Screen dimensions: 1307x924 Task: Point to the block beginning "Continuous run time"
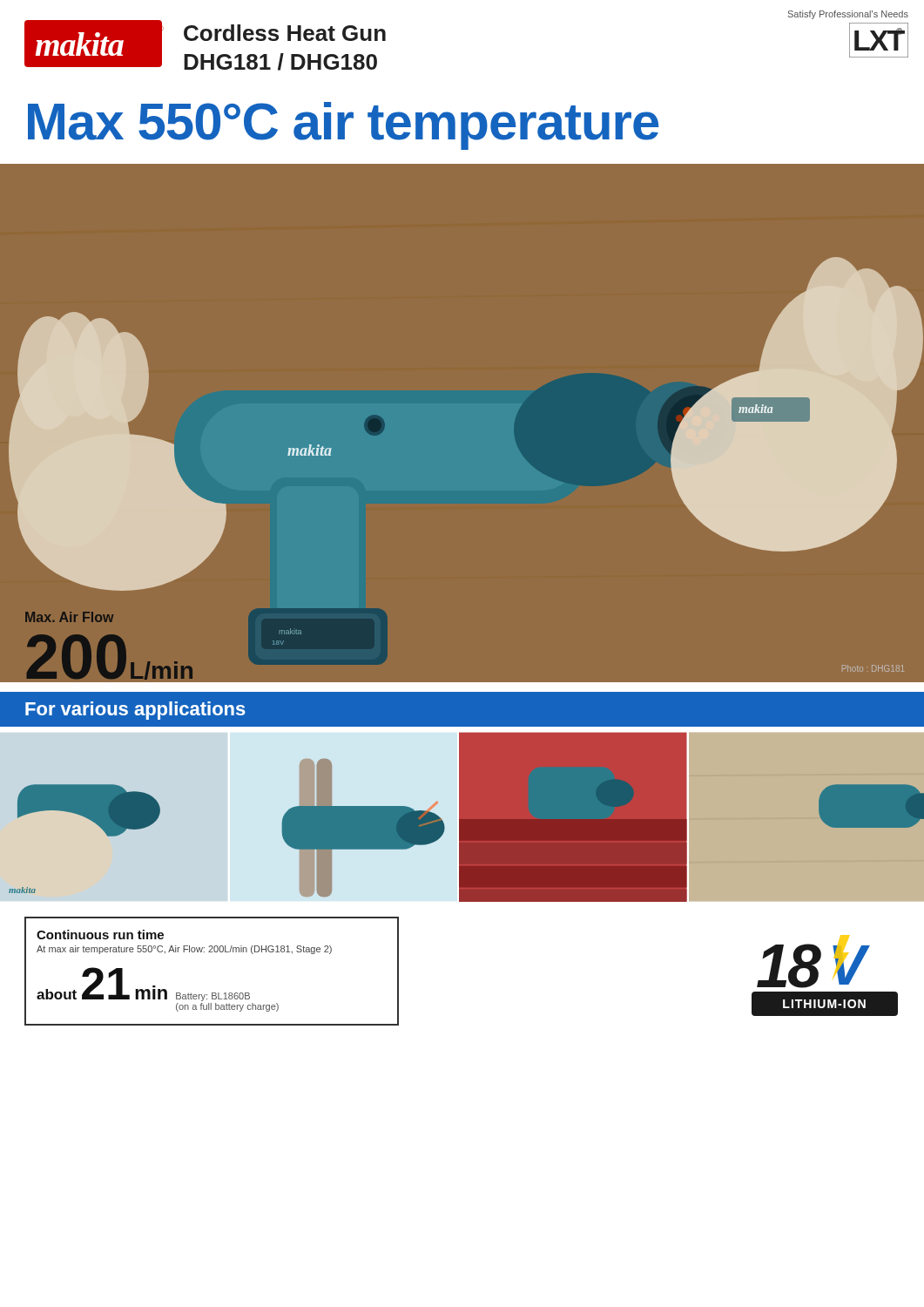100,935
